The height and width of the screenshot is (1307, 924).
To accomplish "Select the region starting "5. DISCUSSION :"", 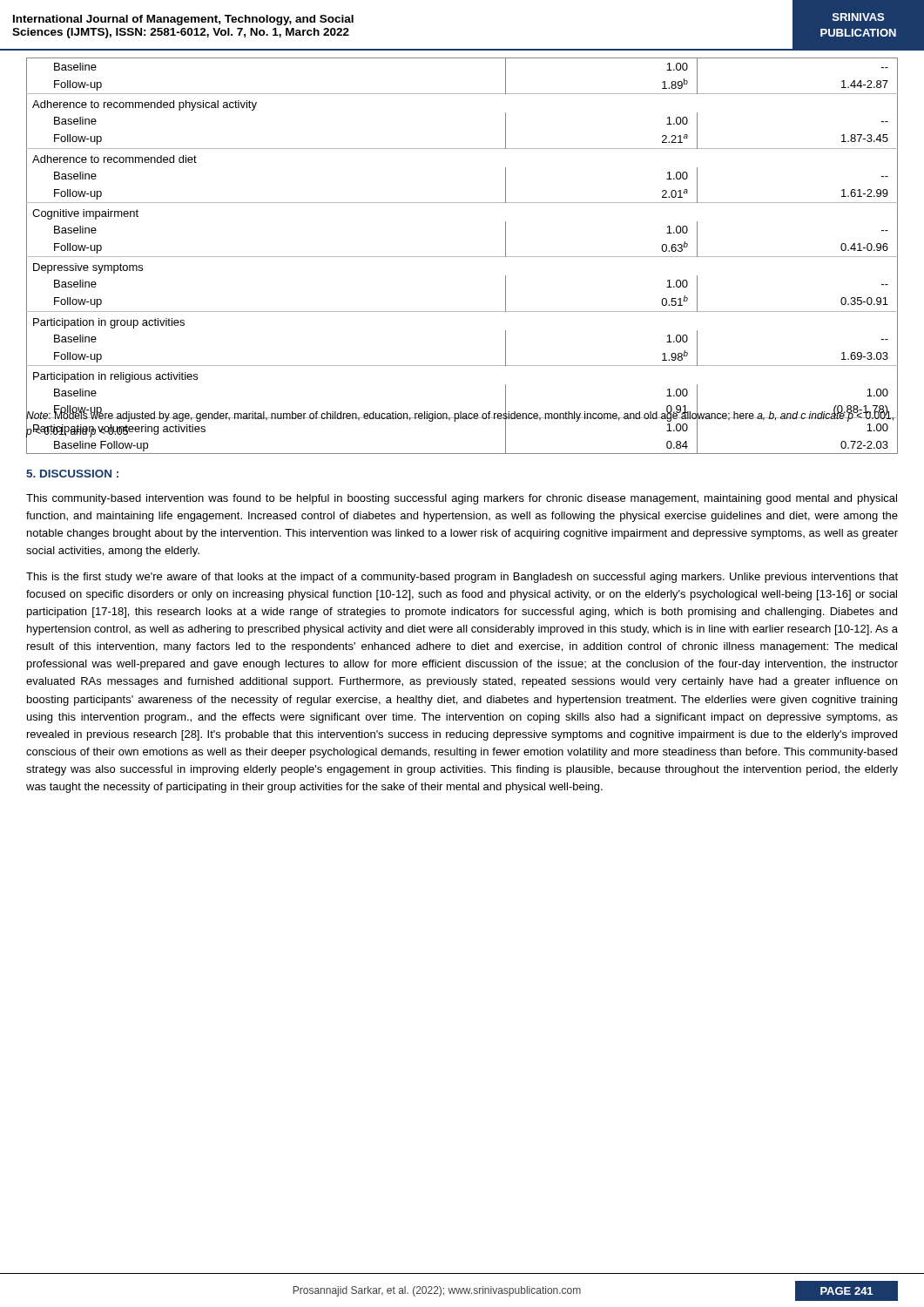I will click(x=73, y=474).
